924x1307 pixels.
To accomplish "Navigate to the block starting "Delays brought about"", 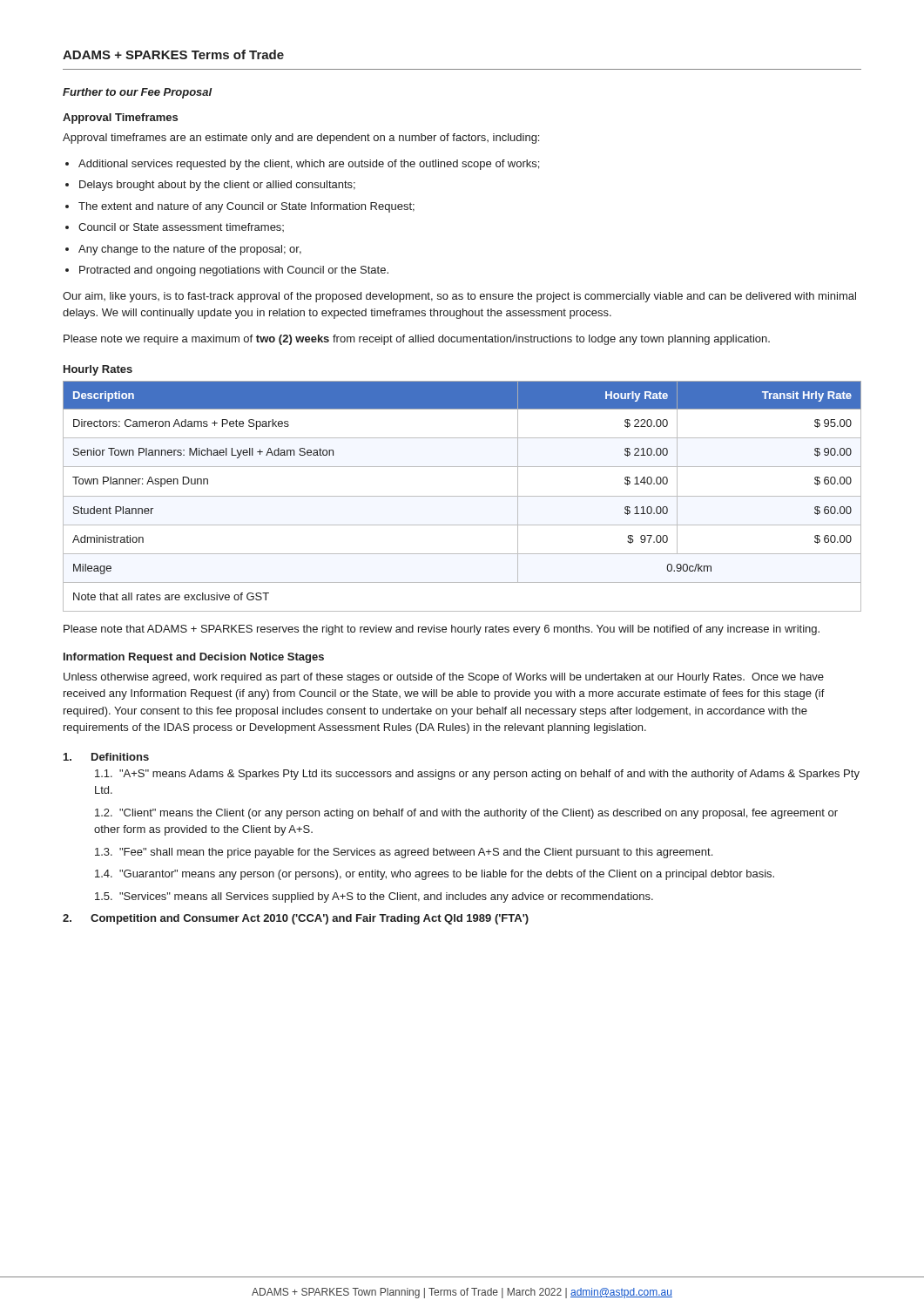I will pos(217,184).
